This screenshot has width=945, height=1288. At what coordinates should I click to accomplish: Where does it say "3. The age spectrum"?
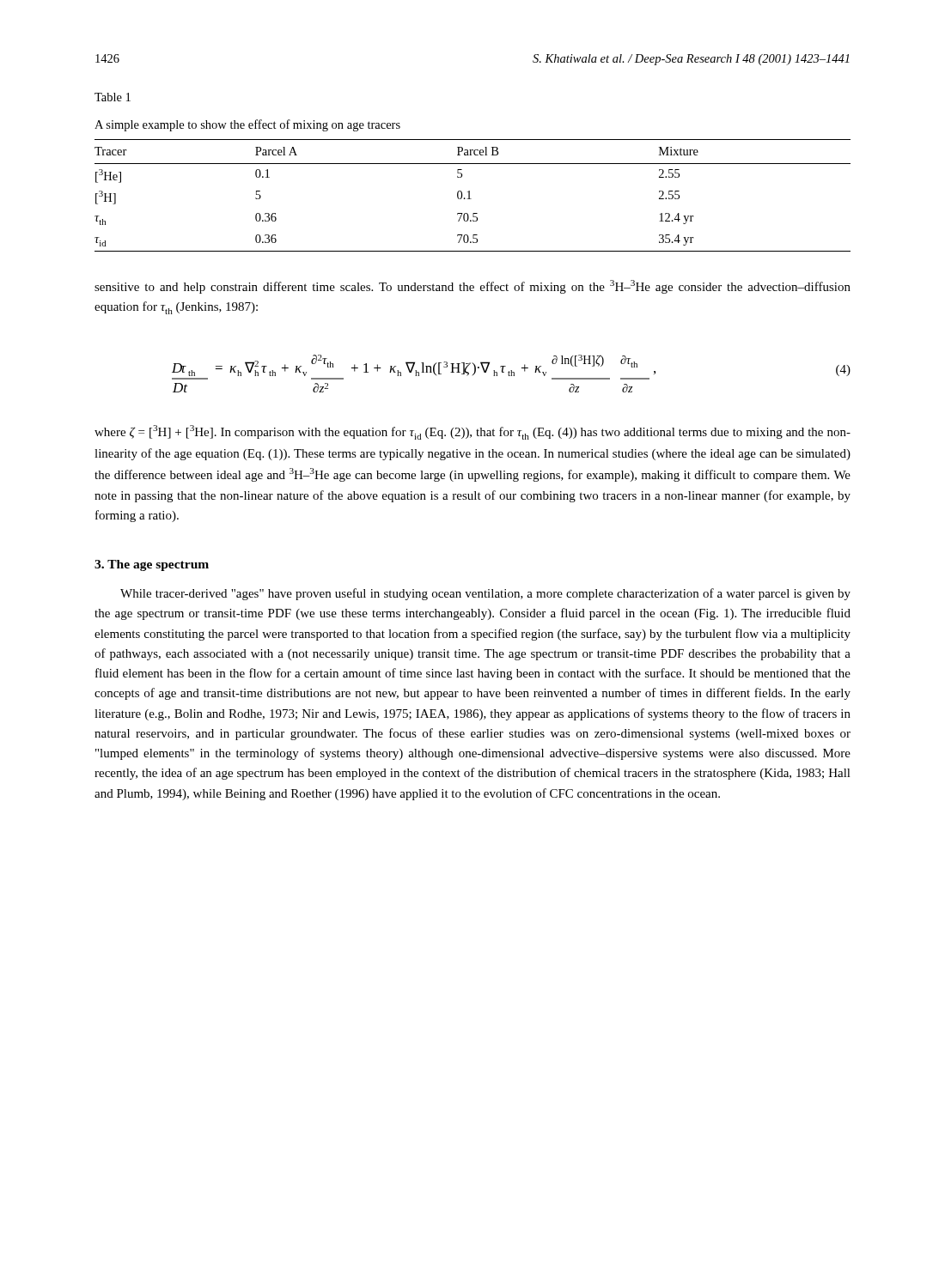coord(152,564)
